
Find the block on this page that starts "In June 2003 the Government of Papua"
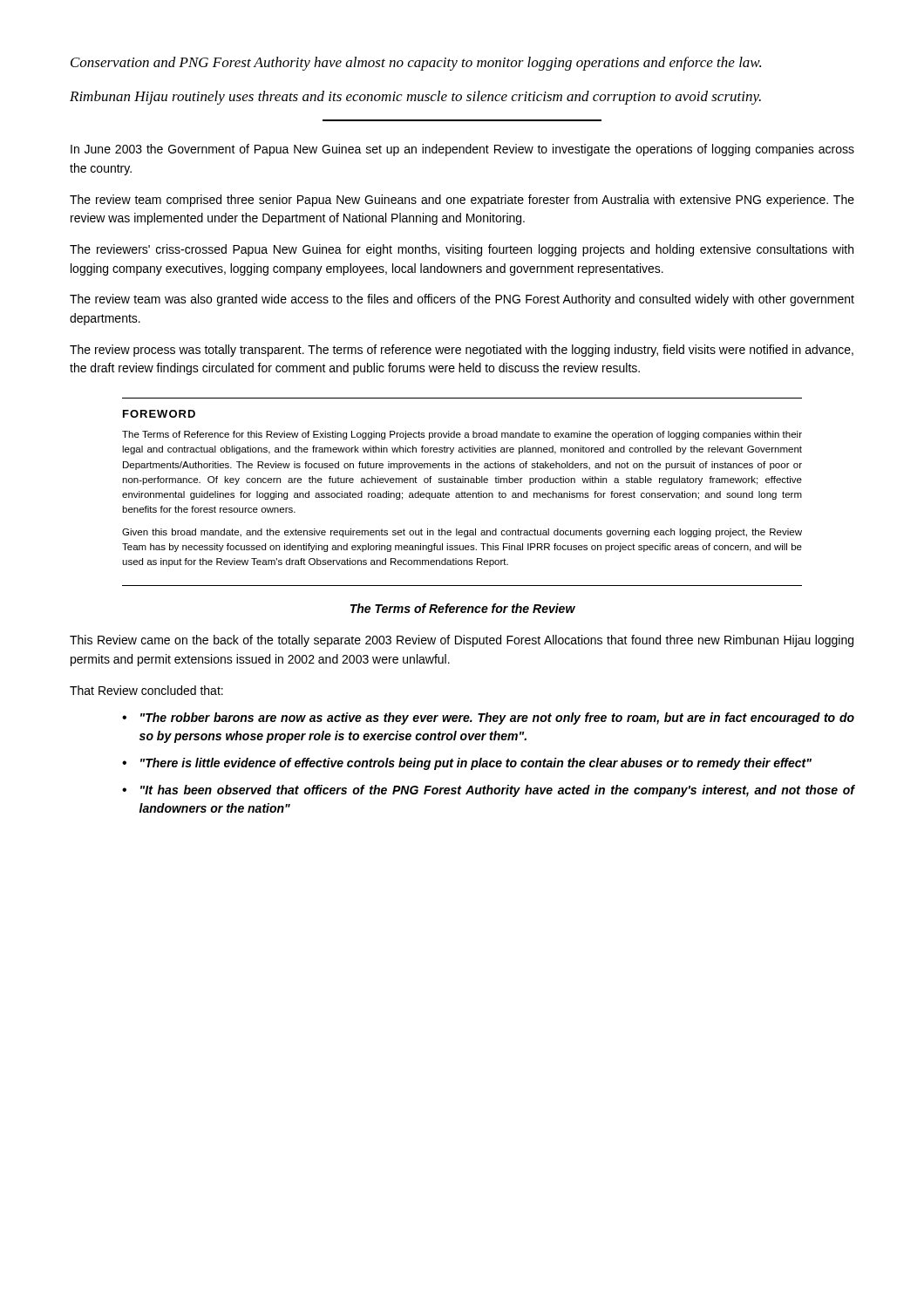(462, 159)
